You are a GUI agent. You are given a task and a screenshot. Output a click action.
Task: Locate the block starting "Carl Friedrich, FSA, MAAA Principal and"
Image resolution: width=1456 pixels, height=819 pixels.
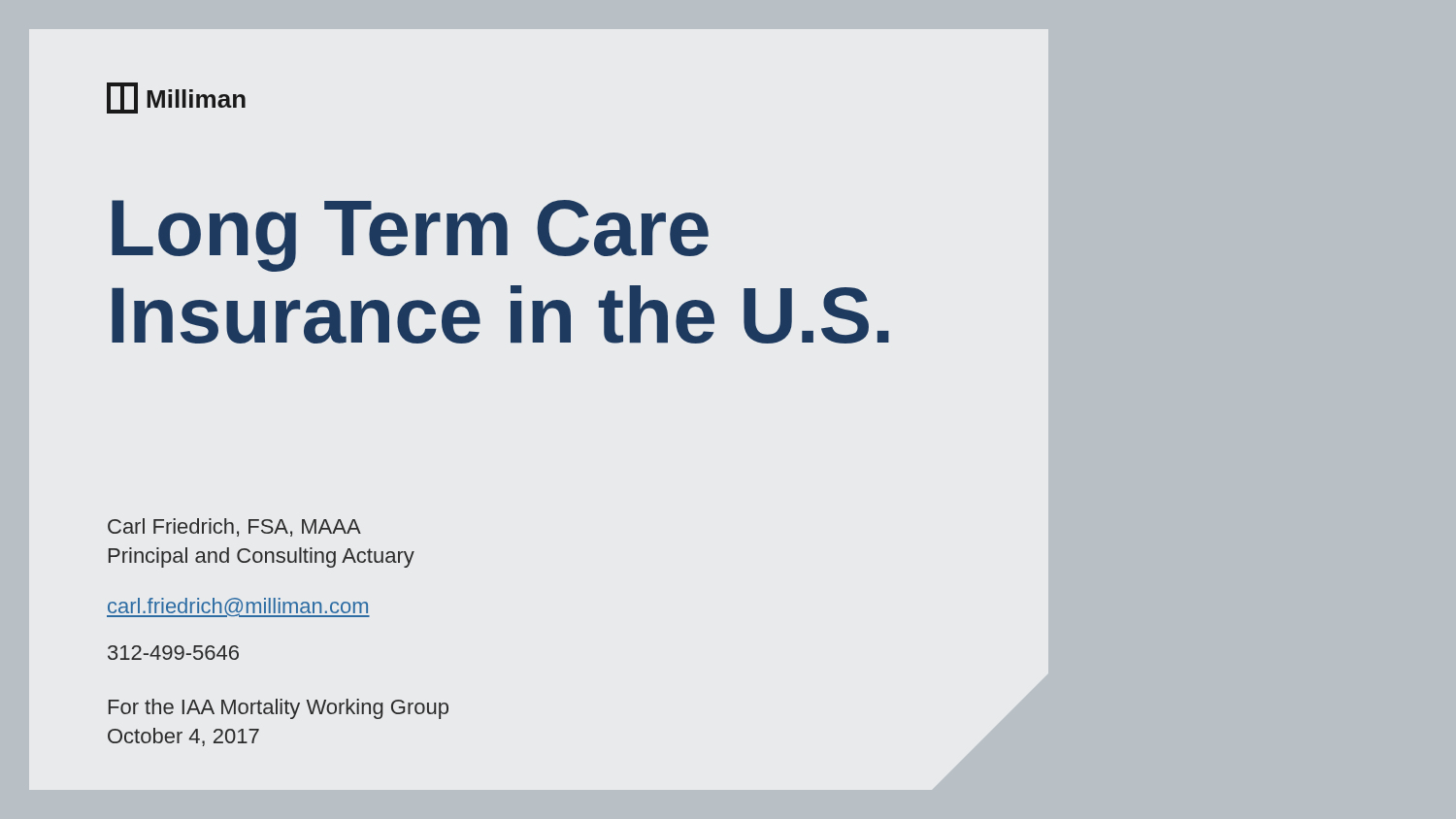260,541
